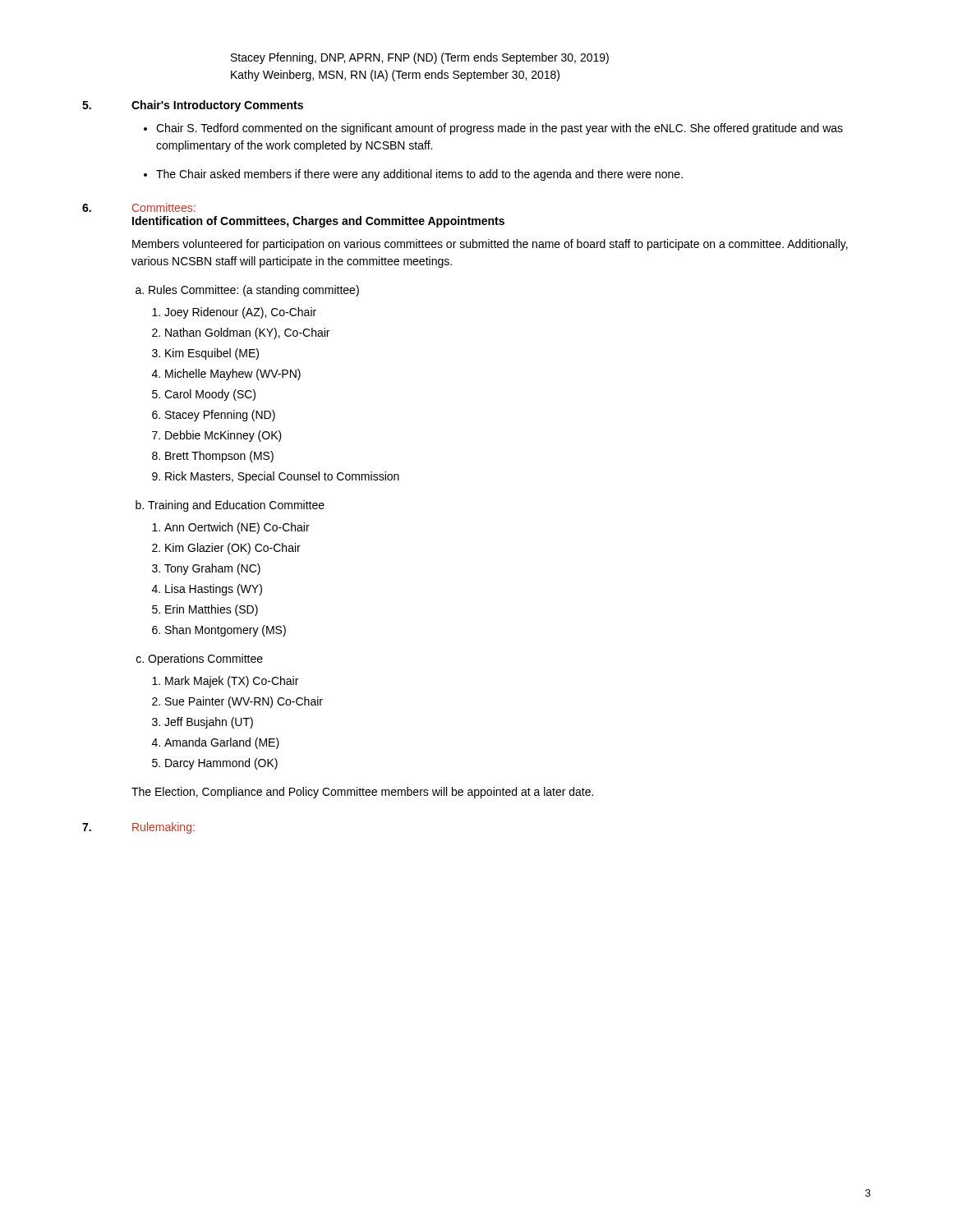Find the section header that reads "Chair's Introductory Comments"
Screen dimensions: 1232x953
coord(217,105)
